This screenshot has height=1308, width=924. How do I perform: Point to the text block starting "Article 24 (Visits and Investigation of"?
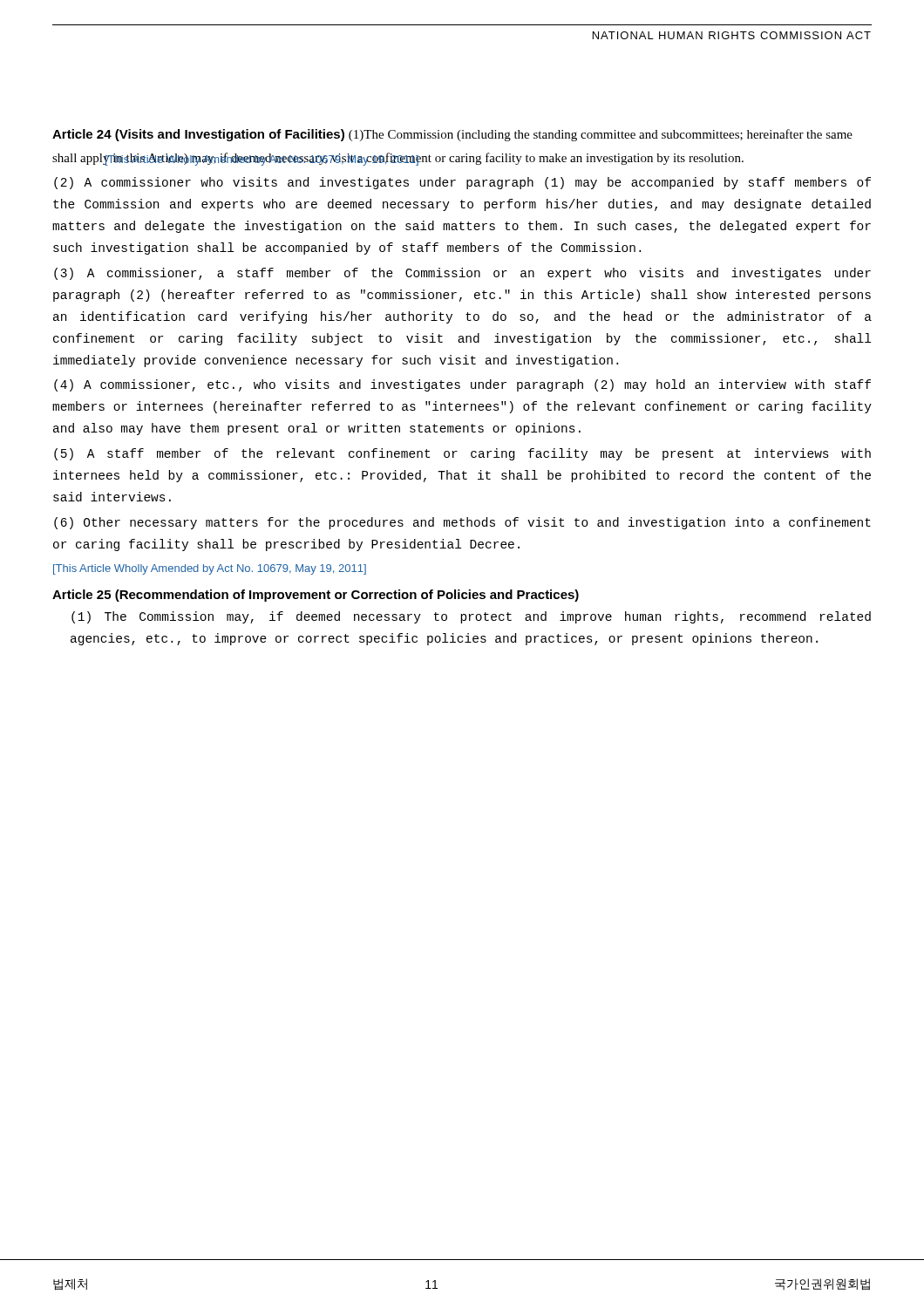tap(462, 146)
